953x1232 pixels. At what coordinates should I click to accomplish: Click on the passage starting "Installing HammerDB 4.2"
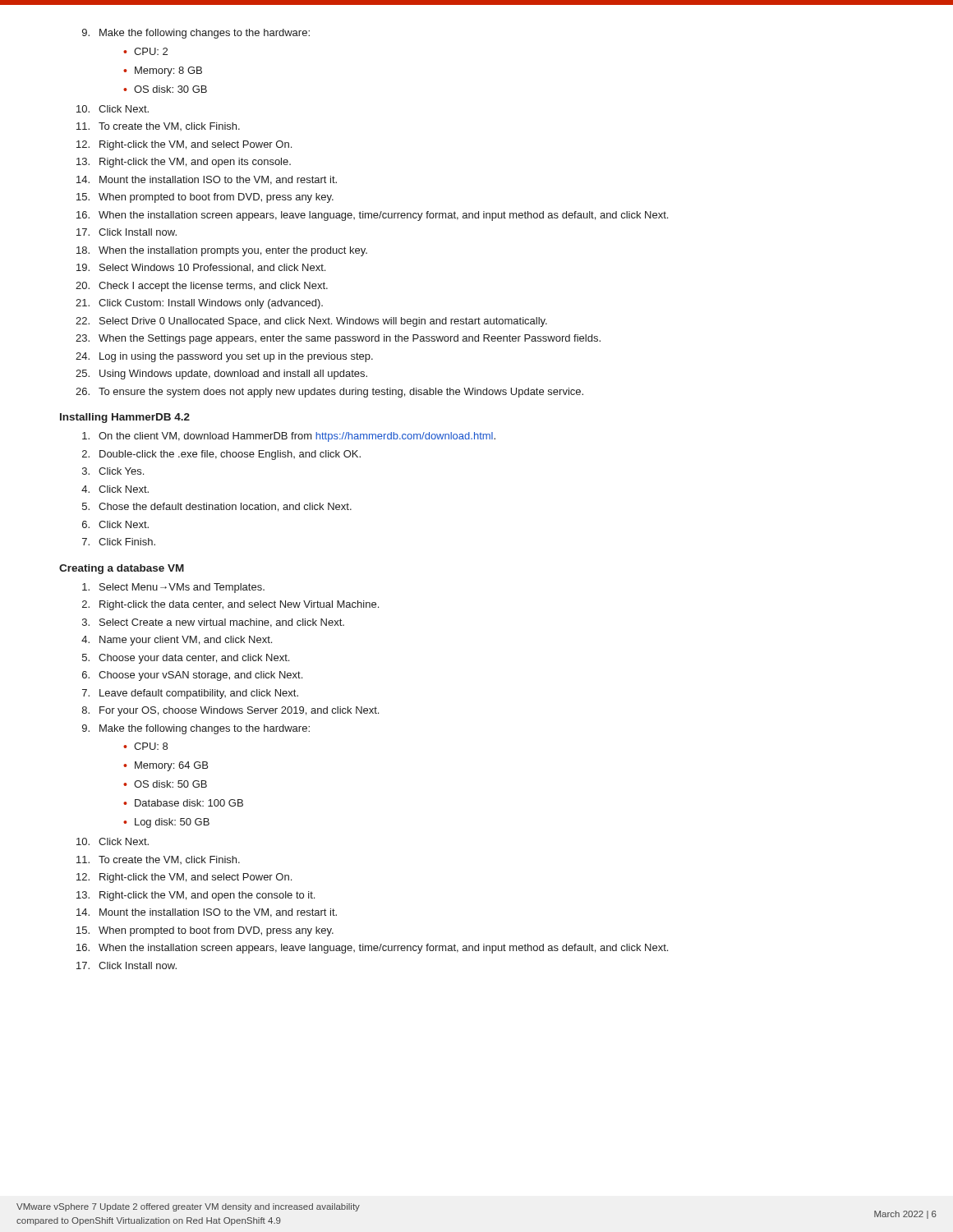[125, 417]
